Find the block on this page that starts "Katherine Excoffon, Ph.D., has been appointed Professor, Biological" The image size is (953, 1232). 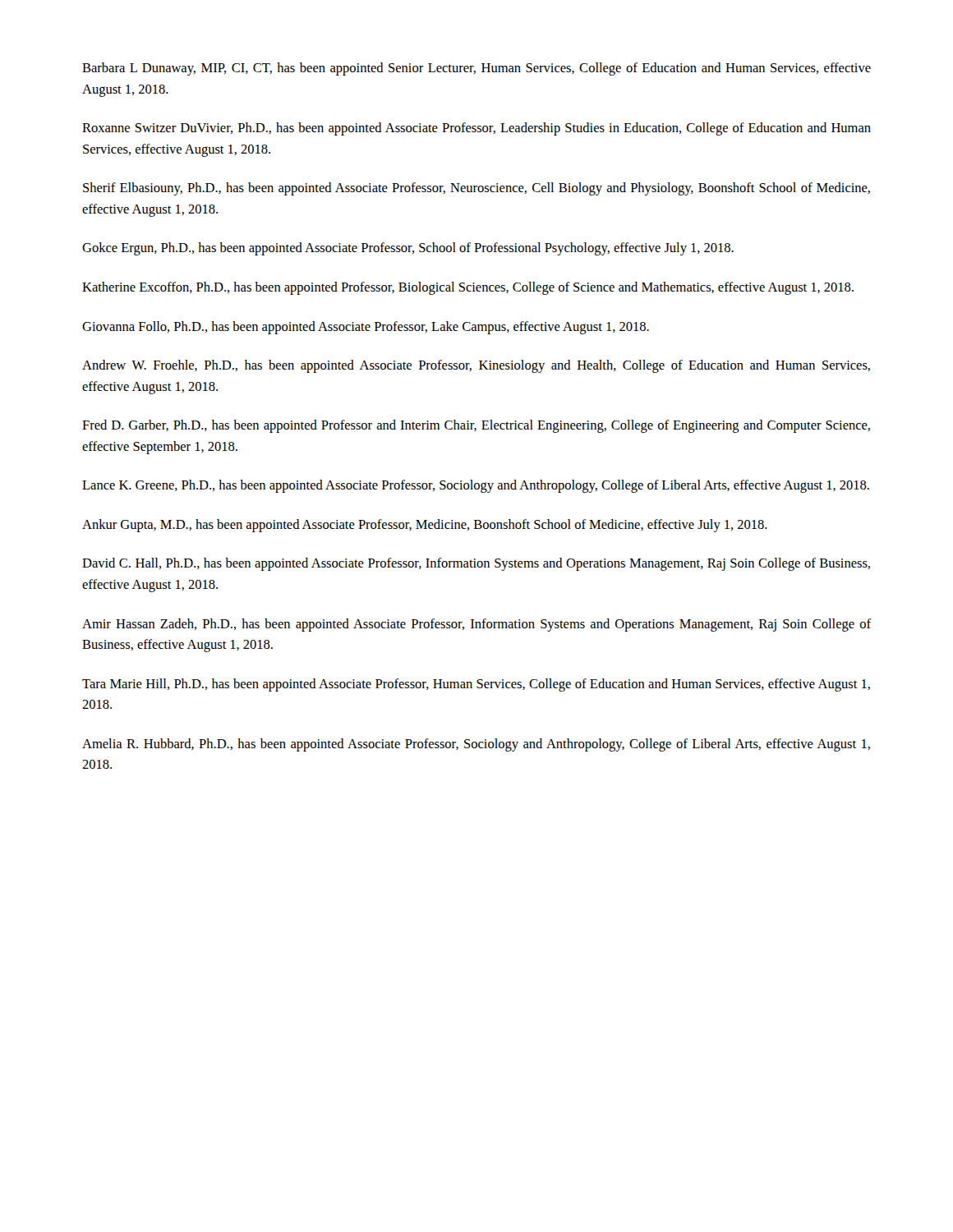(x=468, y=287)
